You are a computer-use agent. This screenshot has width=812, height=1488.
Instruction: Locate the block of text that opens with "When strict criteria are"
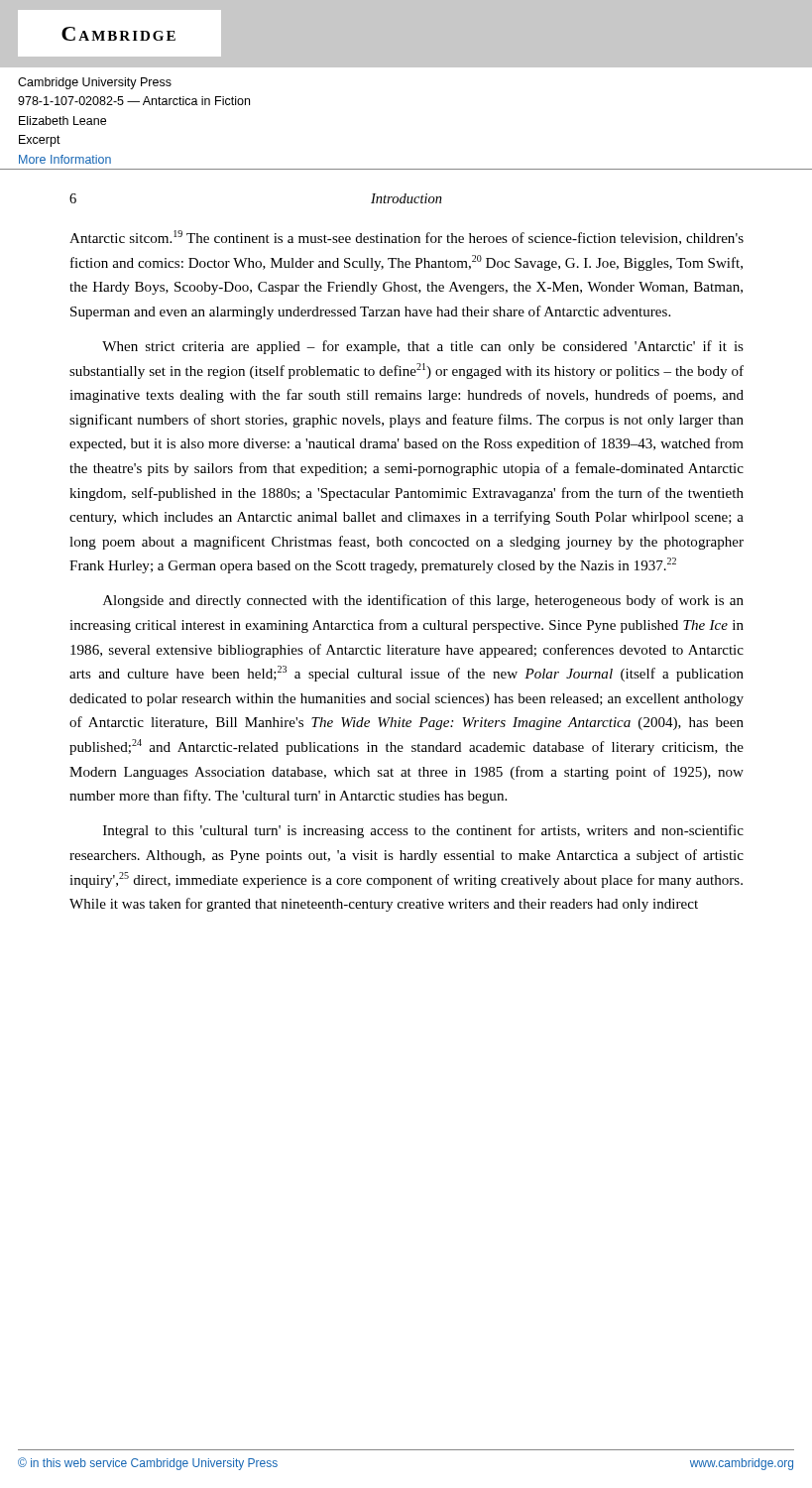coord(407,456)
